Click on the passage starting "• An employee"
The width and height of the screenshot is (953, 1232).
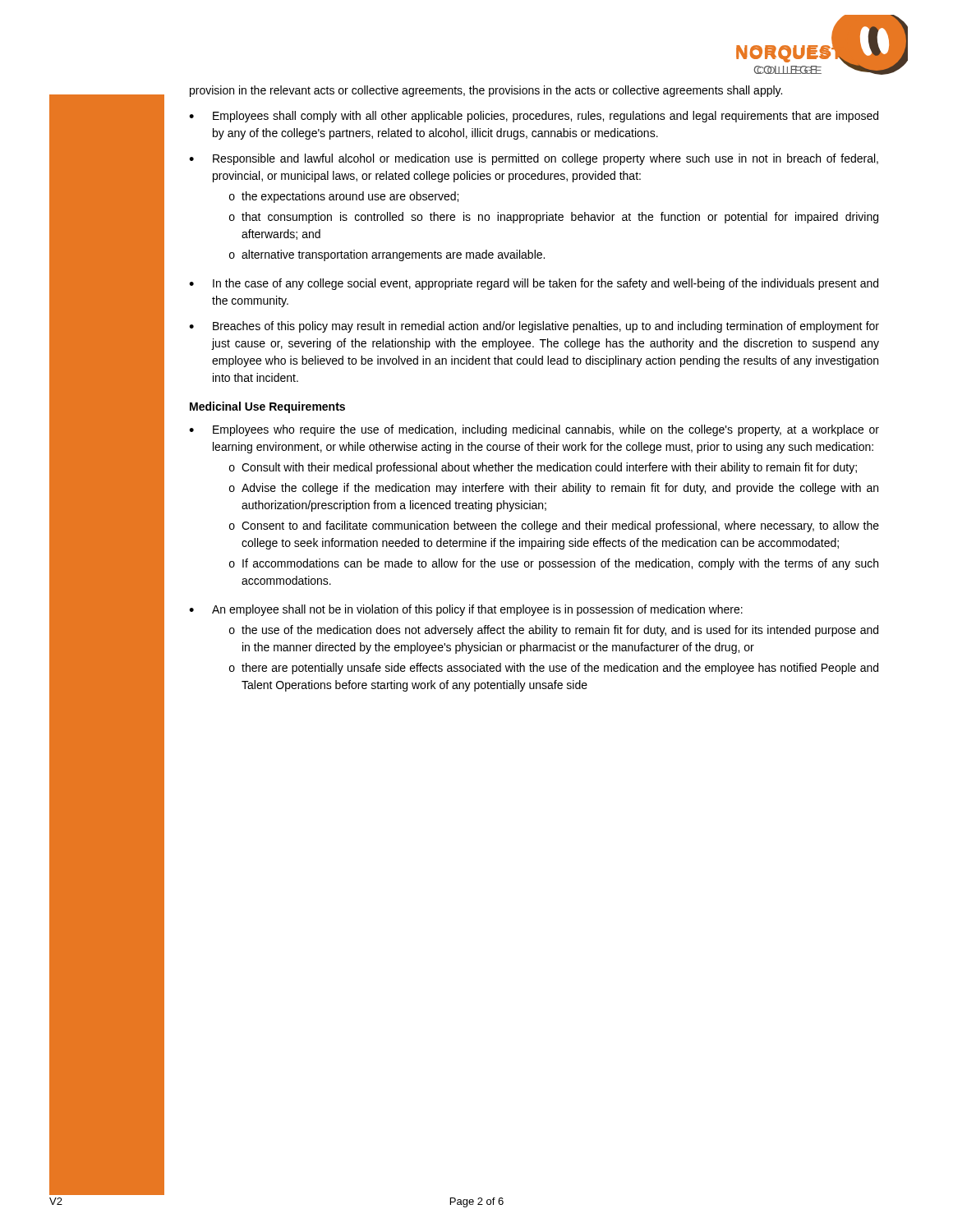(534, 649)
